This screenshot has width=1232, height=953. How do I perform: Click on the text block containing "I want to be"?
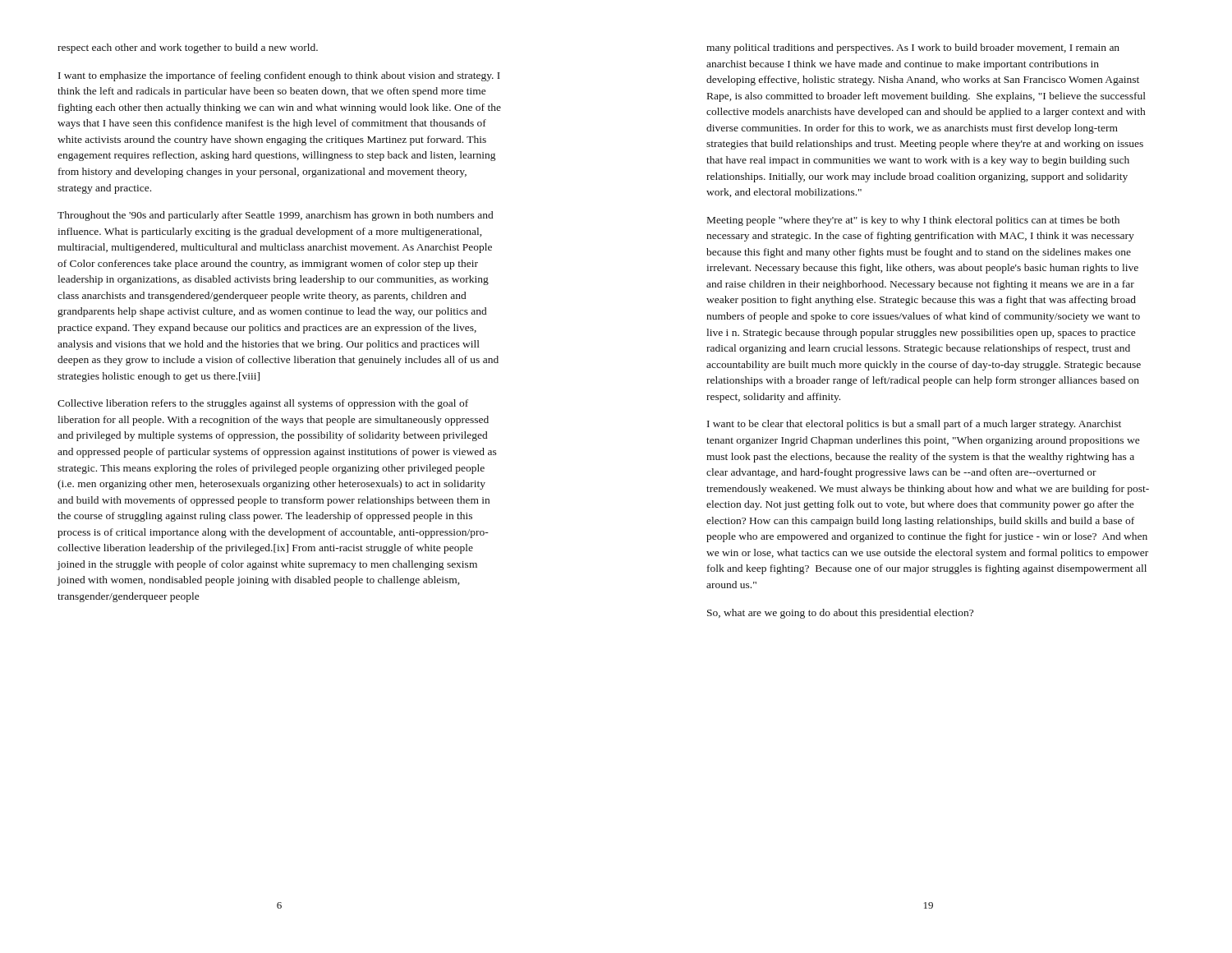tap(928, 504)
